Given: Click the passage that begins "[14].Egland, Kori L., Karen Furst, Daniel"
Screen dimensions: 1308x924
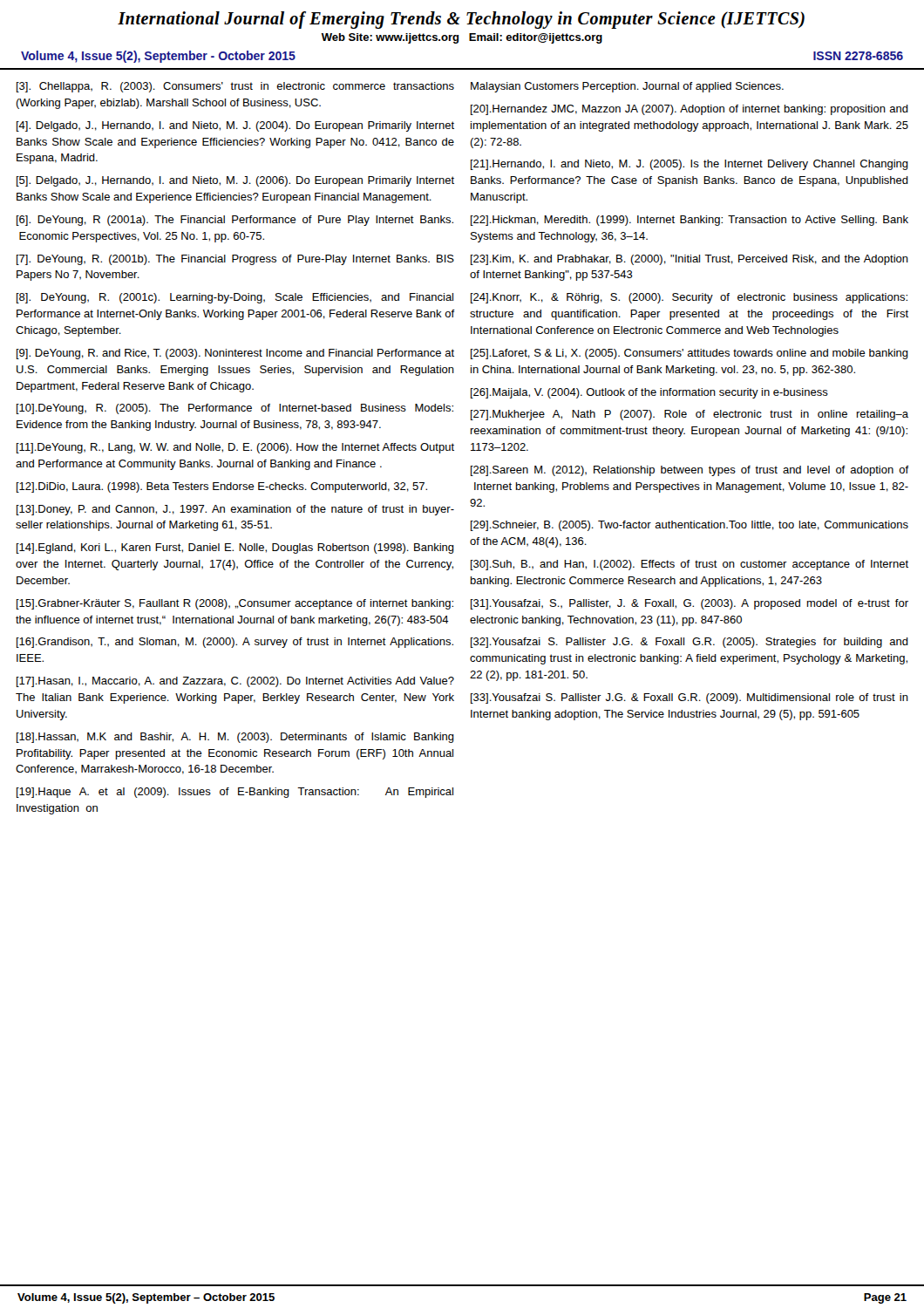Looking at the screenshot, I should (235, 565).
